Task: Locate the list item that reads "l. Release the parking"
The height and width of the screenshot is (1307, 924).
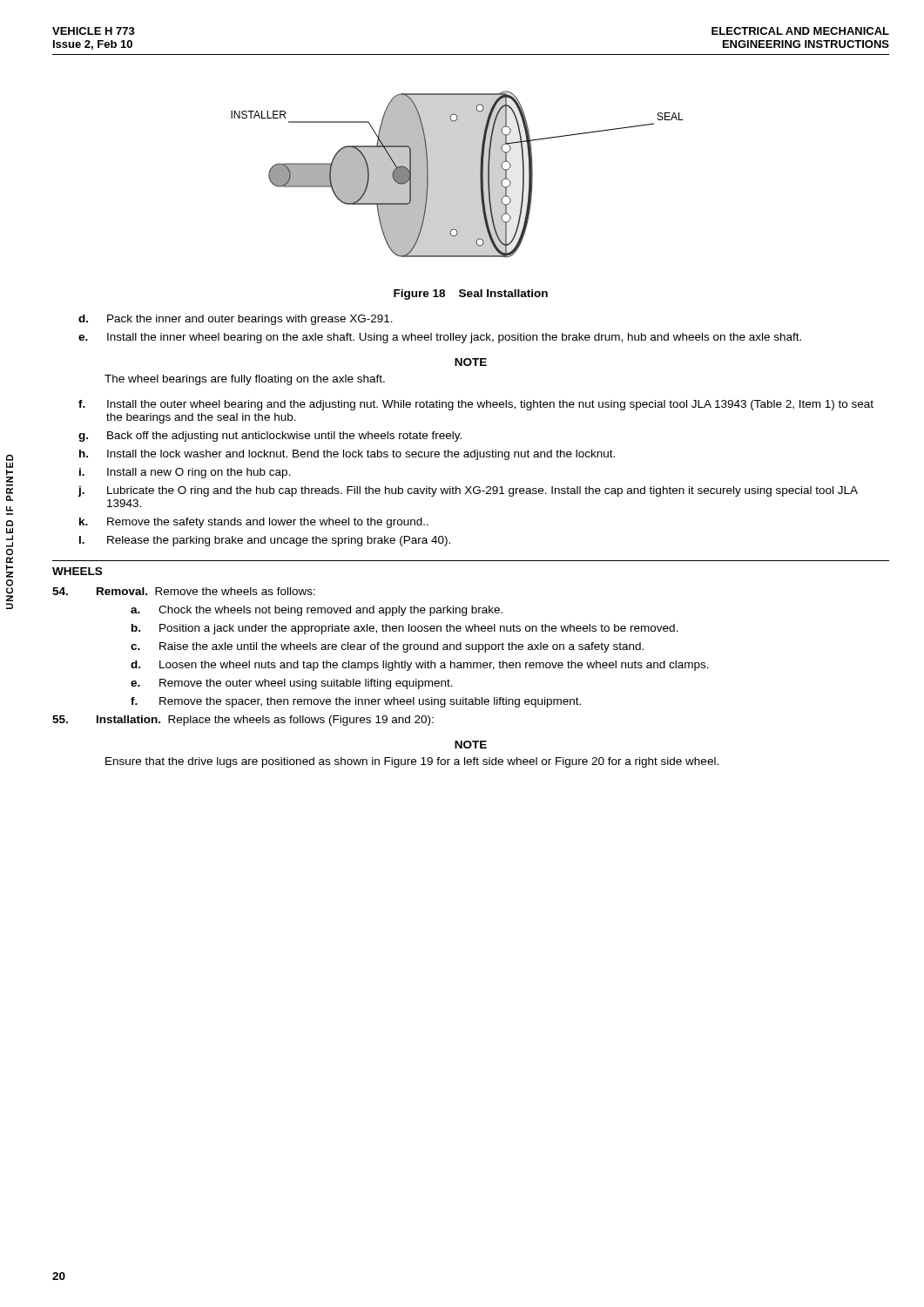Action: coord(265,541)
